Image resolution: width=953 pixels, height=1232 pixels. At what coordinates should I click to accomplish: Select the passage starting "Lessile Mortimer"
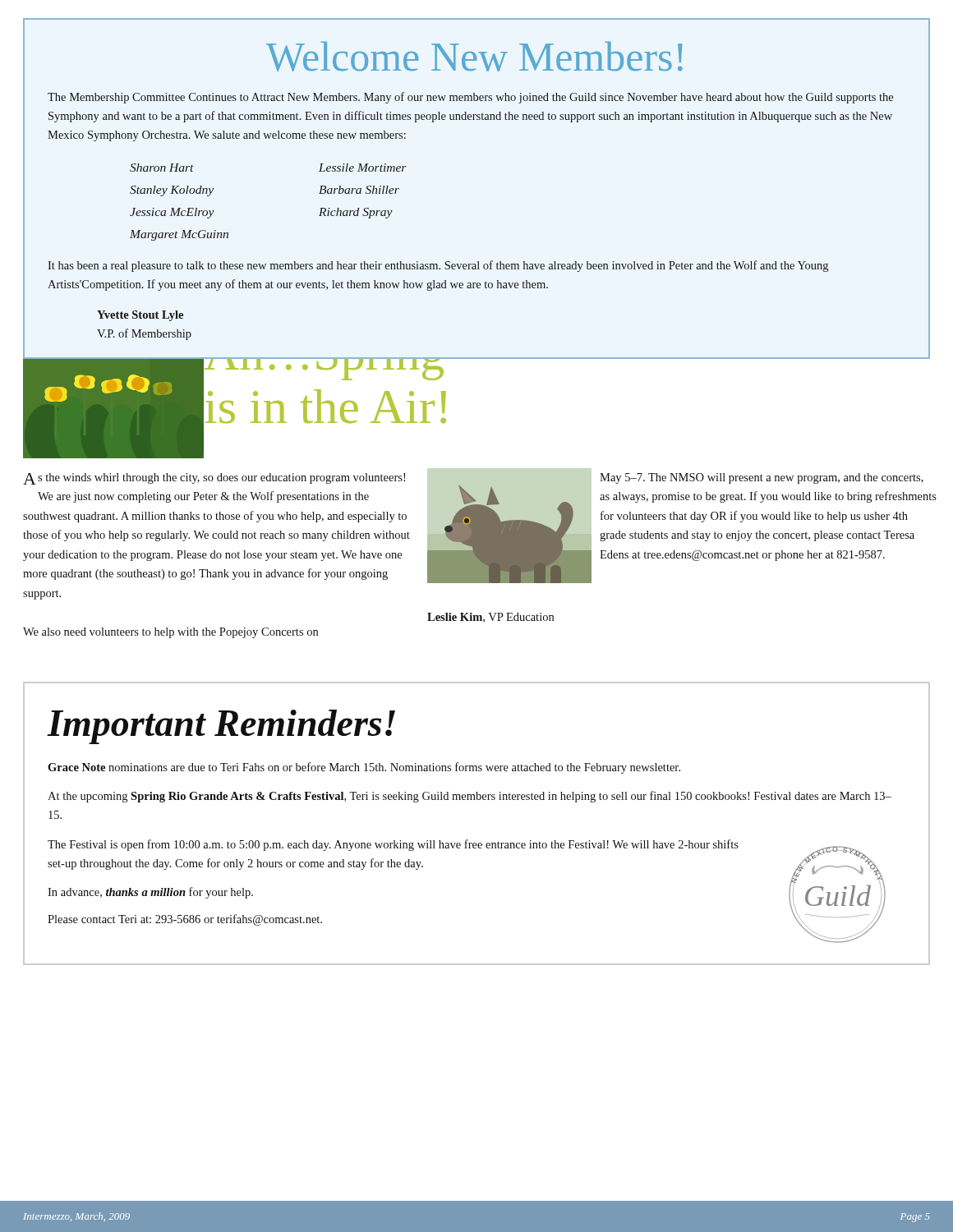coord(362,167)
